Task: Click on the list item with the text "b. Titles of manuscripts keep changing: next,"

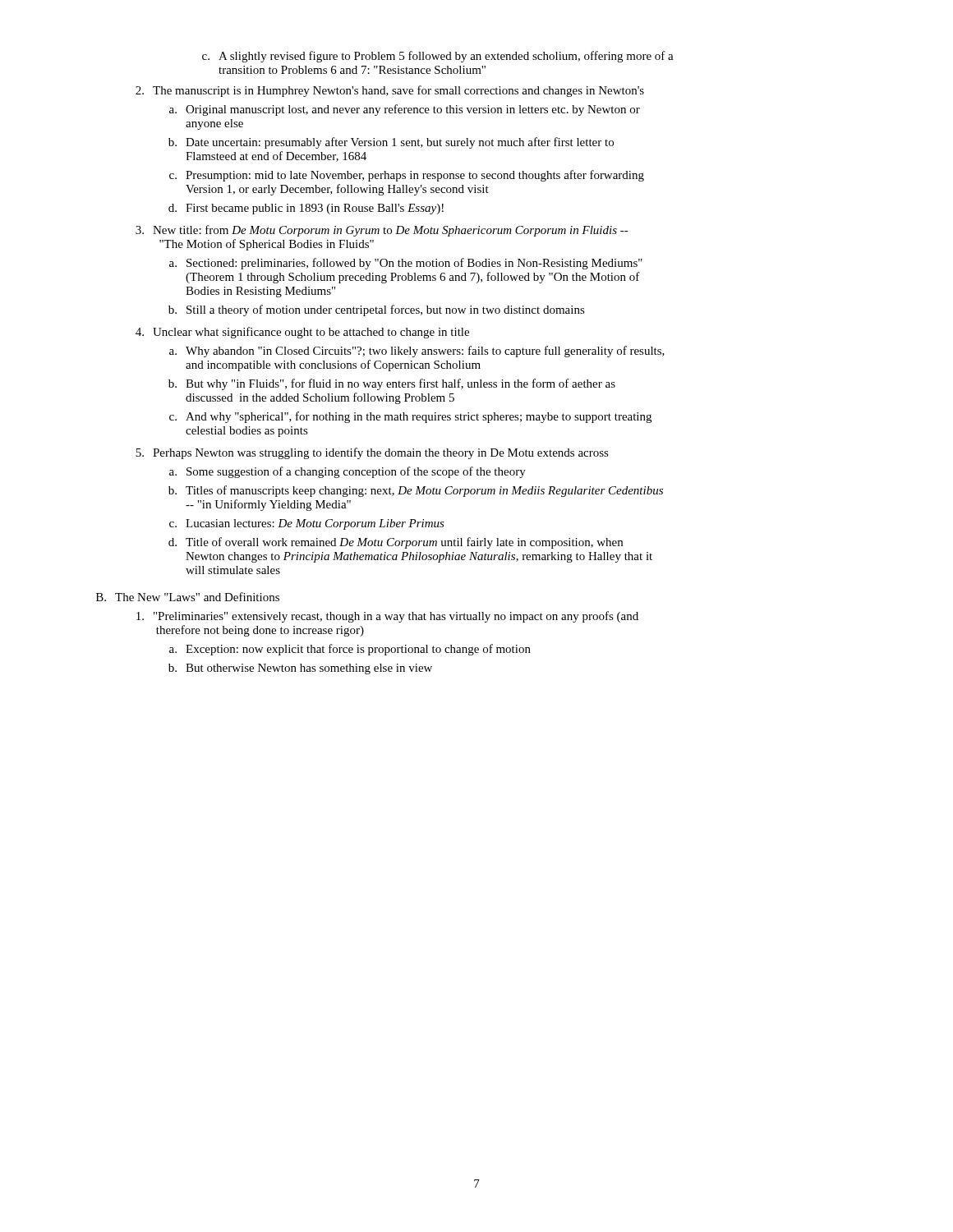Action: (509, 498)
